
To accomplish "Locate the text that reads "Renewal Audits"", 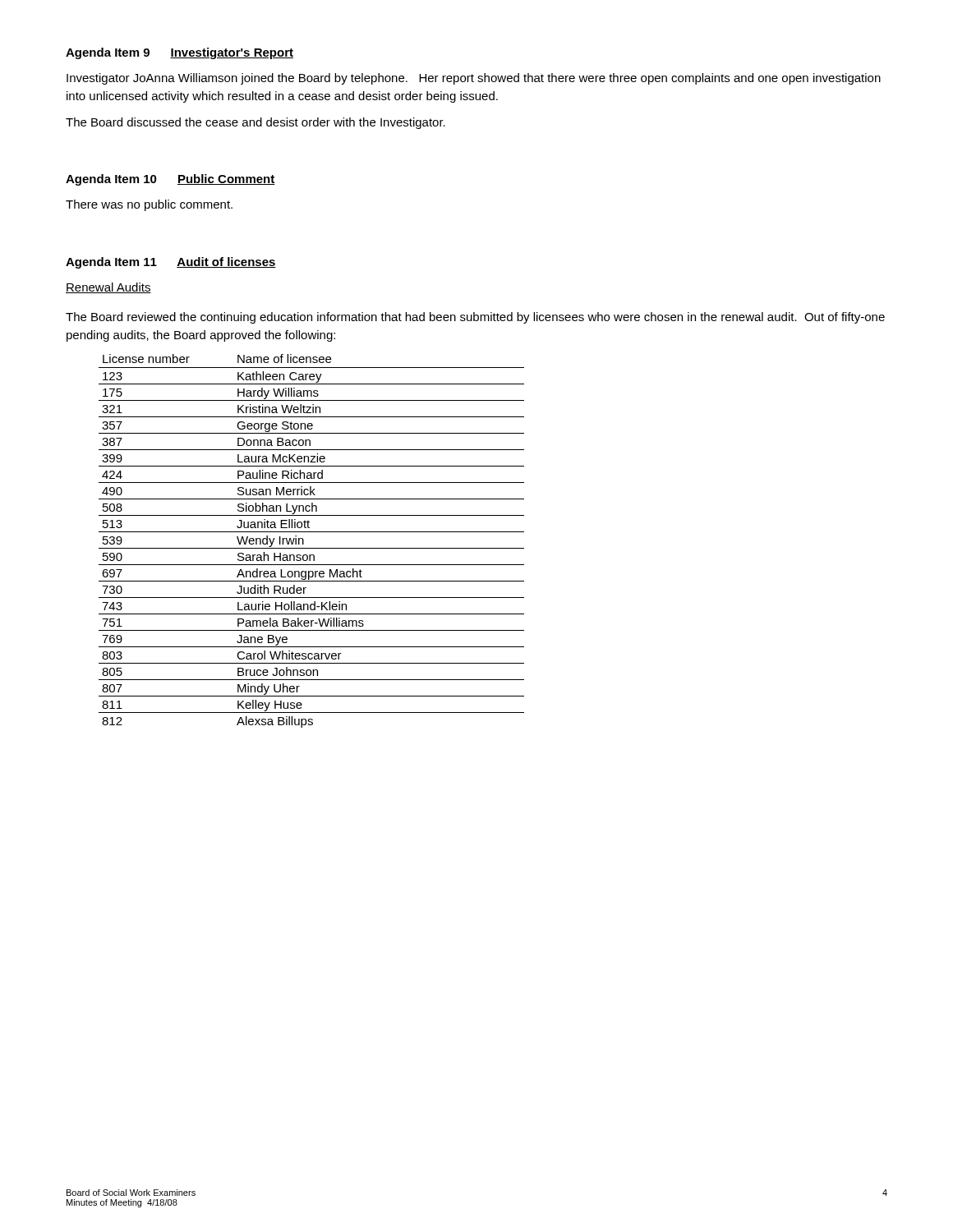I will (108, 287).
